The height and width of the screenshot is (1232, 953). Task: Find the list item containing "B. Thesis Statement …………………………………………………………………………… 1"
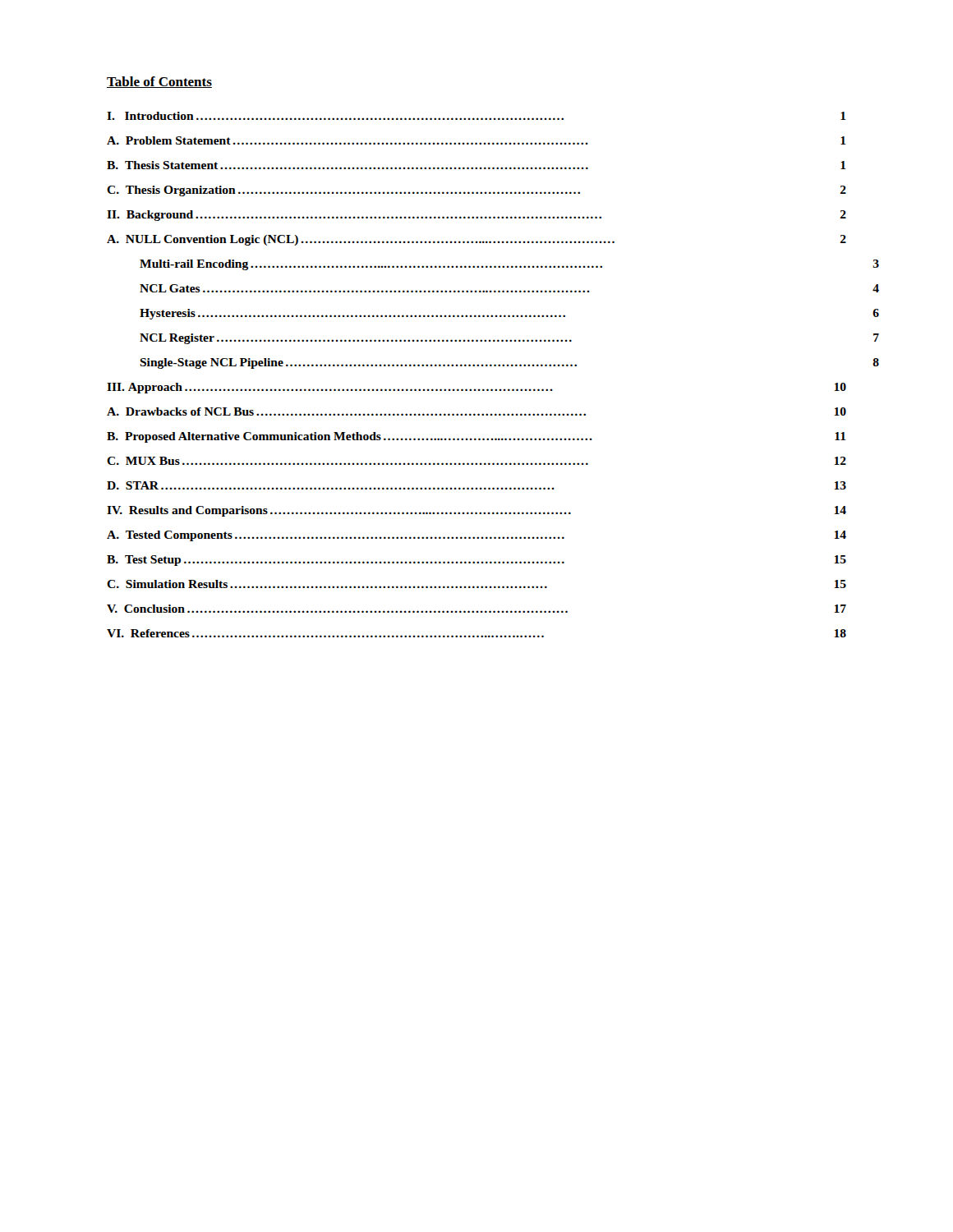pos(476,165)
